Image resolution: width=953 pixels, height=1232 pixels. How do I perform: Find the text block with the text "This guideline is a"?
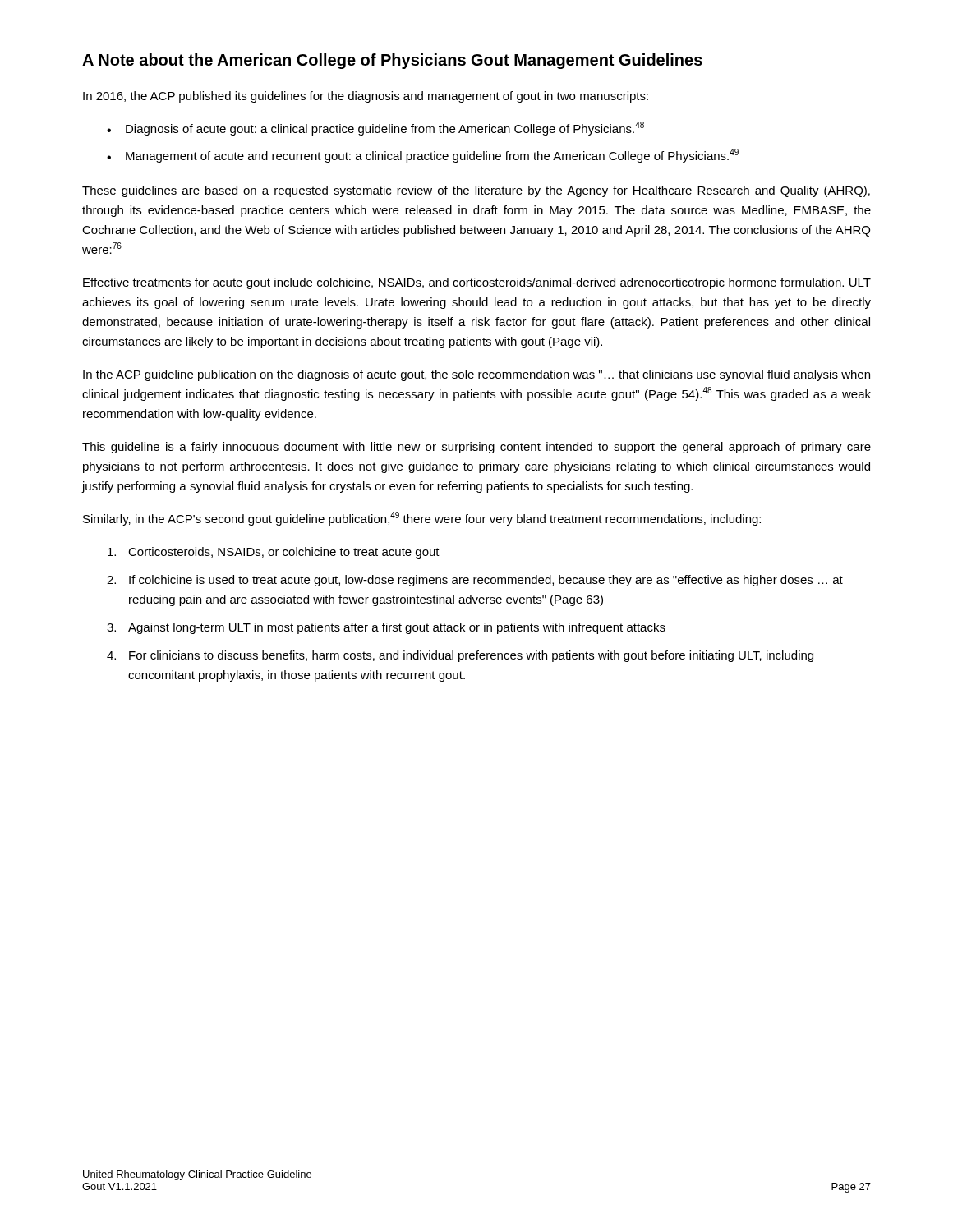(476, 466)
